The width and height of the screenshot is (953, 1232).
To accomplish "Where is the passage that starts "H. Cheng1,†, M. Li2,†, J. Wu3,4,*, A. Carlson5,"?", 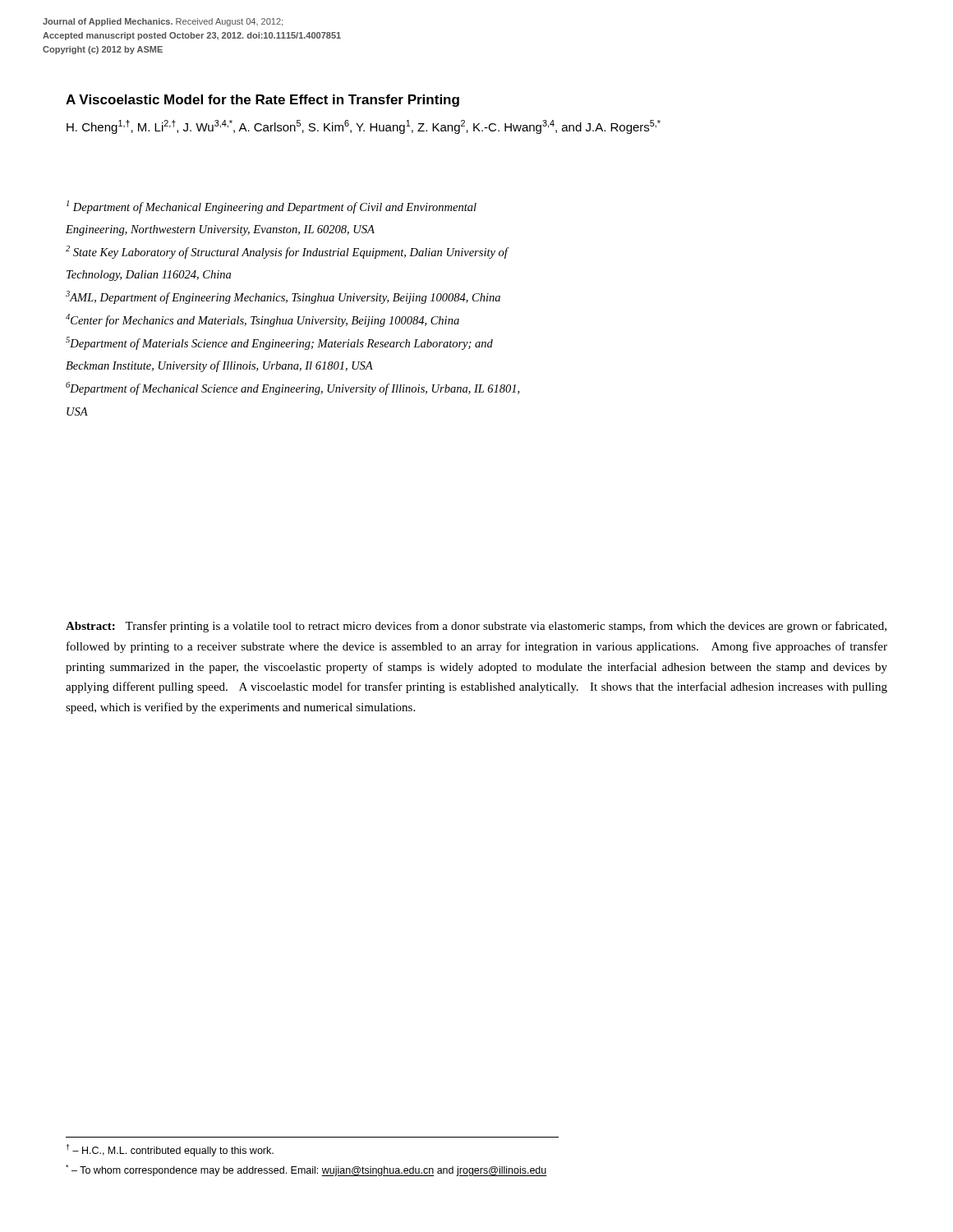I will pyautogui.click(x=363, y=126).
